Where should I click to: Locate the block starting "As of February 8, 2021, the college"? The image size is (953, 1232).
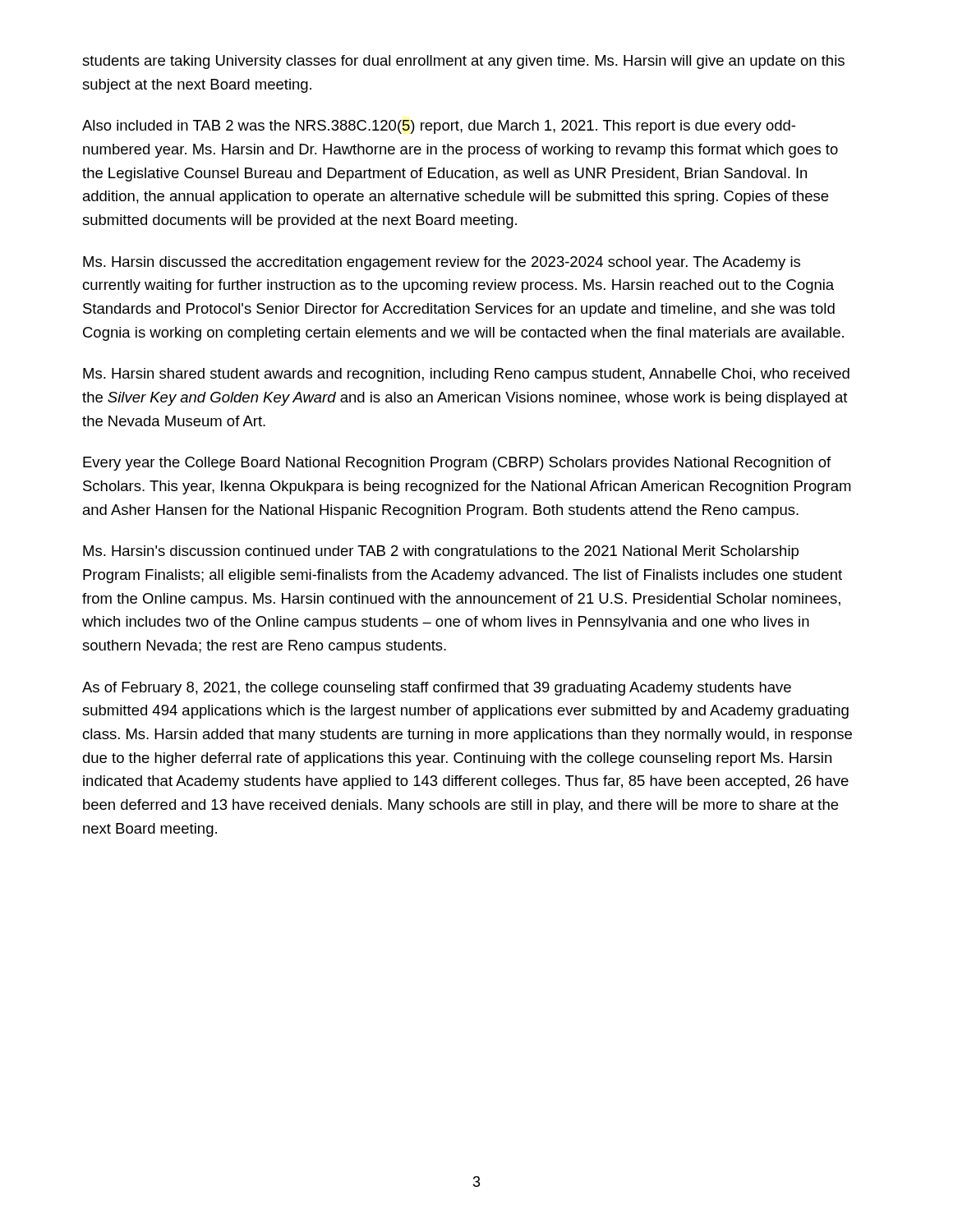coord(467,757)
